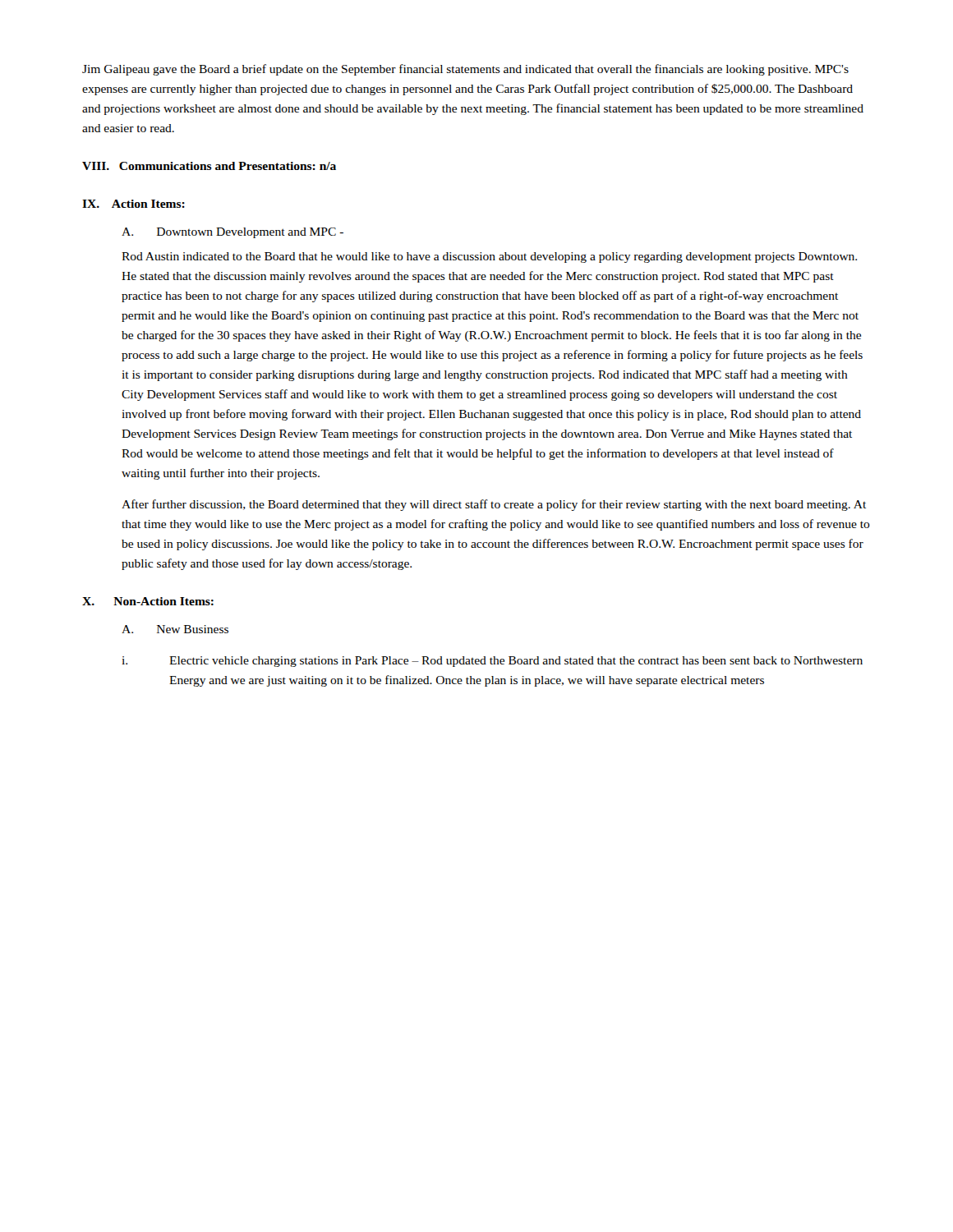Screen dimensions: 1232x953
Task: Locate the text "X. Non-Action Items:"
Action: point(148,601)
